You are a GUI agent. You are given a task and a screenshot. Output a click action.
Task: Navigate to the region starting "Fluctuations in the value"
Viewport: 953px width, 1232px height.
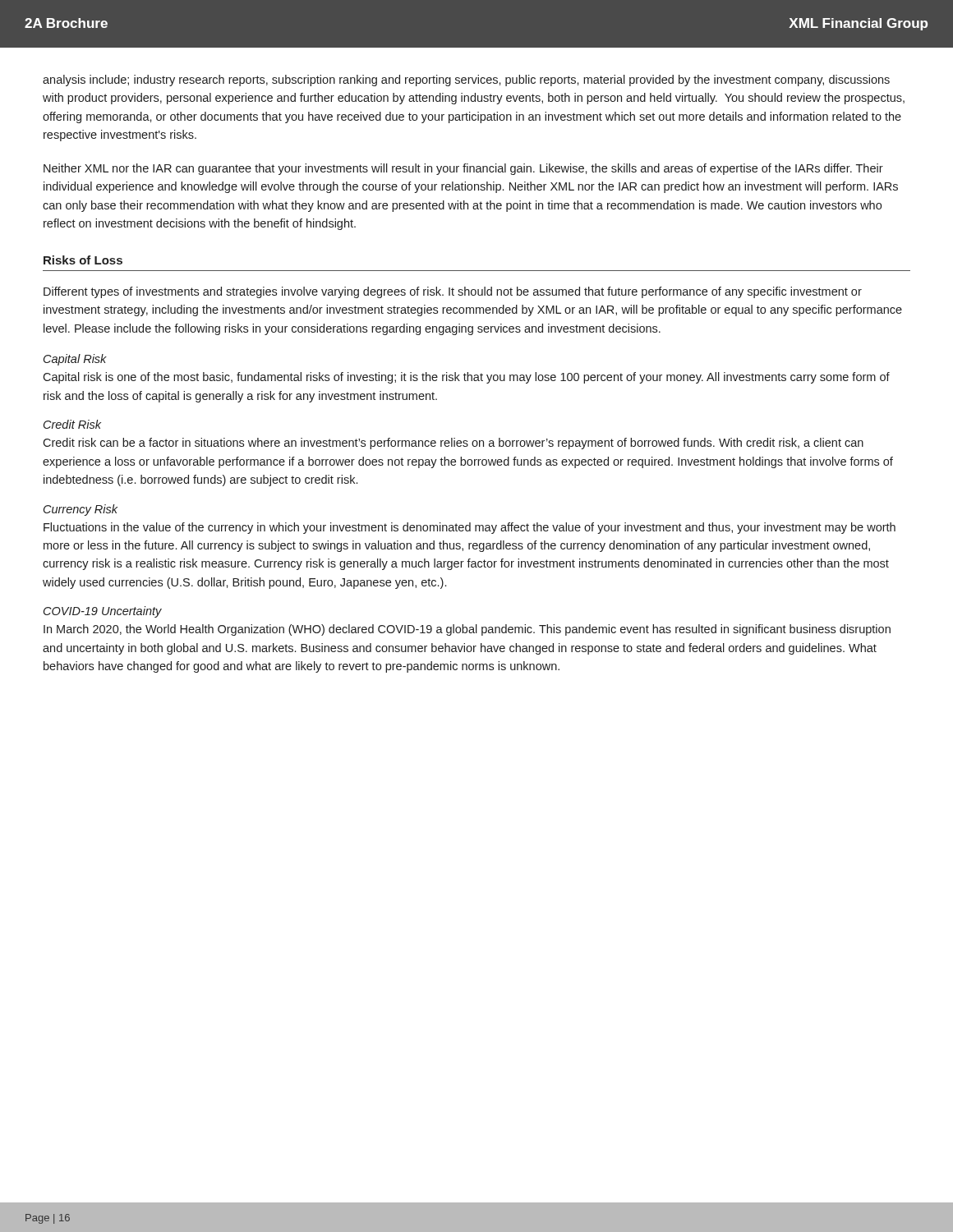tap(469, 555)
